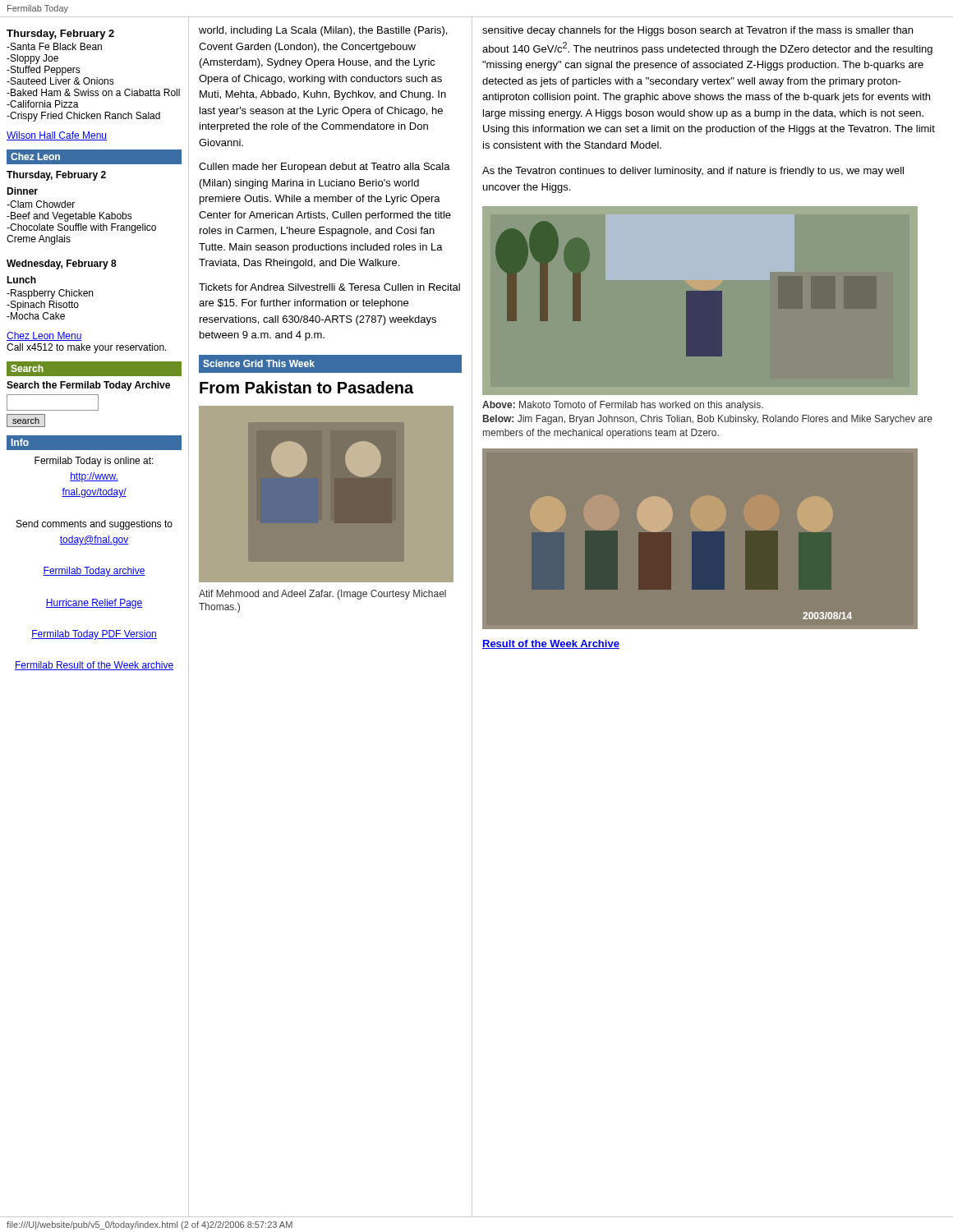Screen dimensions: 1232x953
Task: Find "Search the Fermilab Today Archive" on this page
Action: [x=88, y=385]
